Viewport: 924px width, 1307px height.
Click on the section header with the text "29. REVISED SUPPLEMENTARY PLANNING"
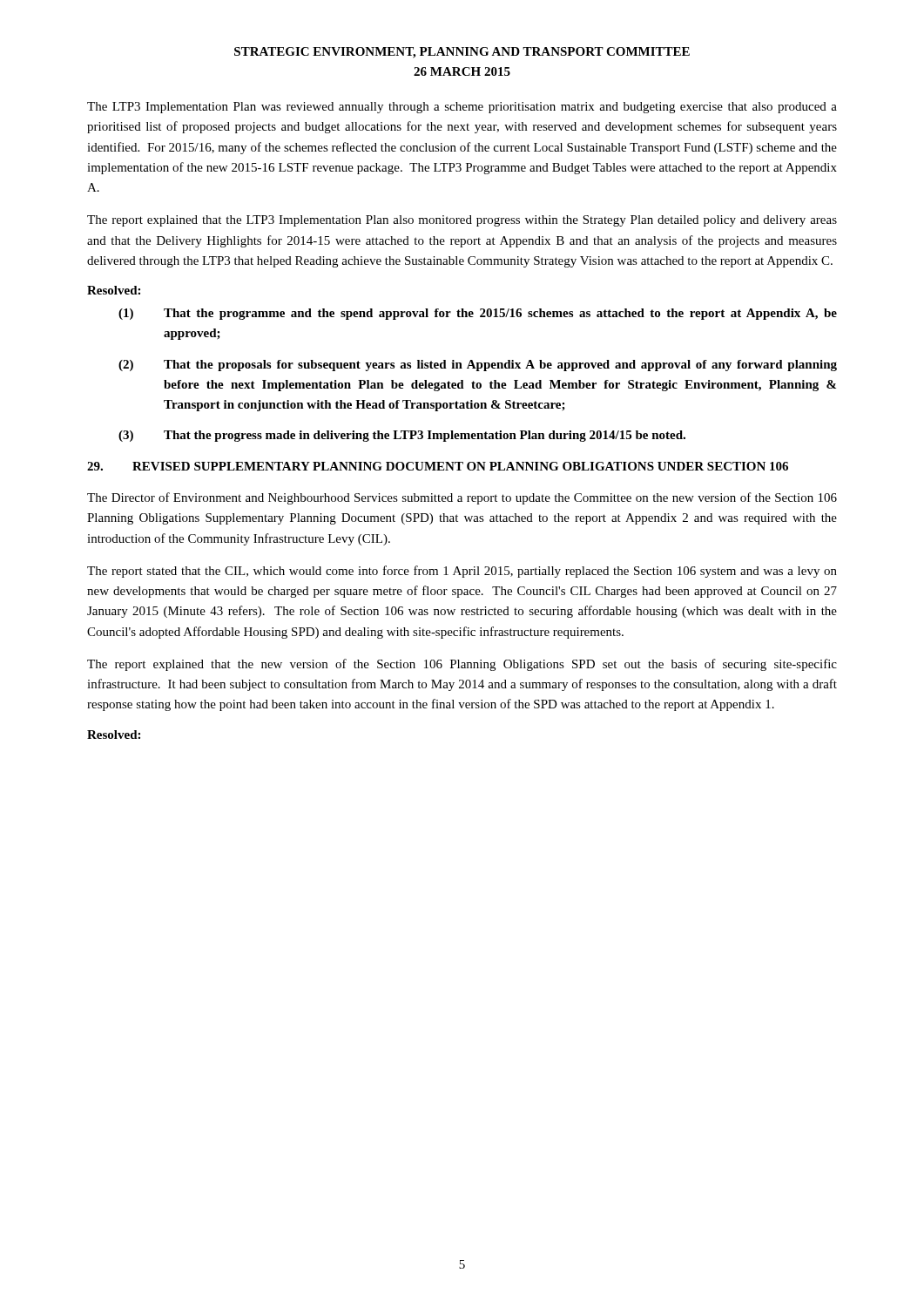pyautogui.click(x=462, y=466)
